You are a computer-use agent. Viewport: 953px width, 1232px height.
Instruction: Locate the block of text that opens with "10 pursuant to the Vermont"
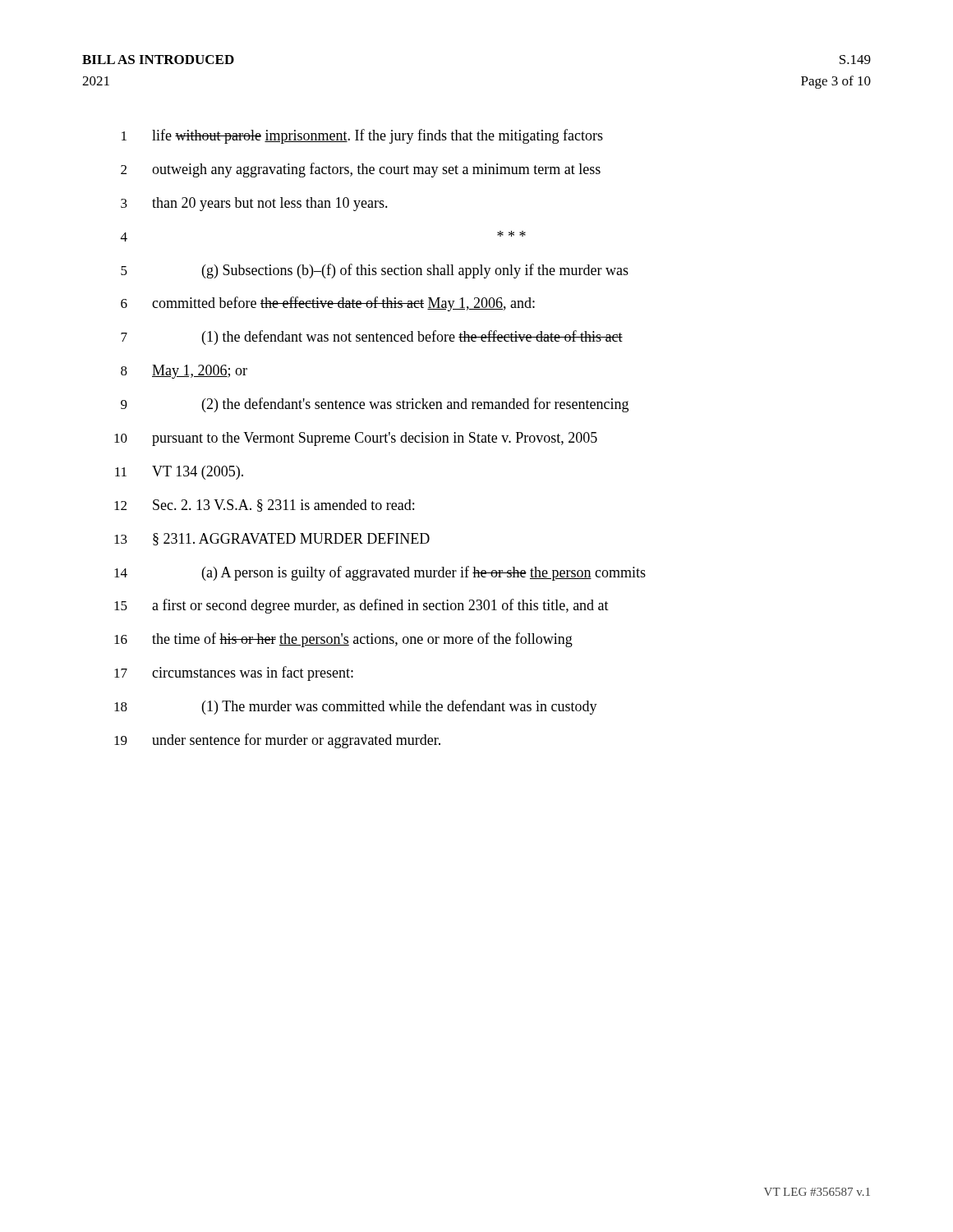pos(476,438)
